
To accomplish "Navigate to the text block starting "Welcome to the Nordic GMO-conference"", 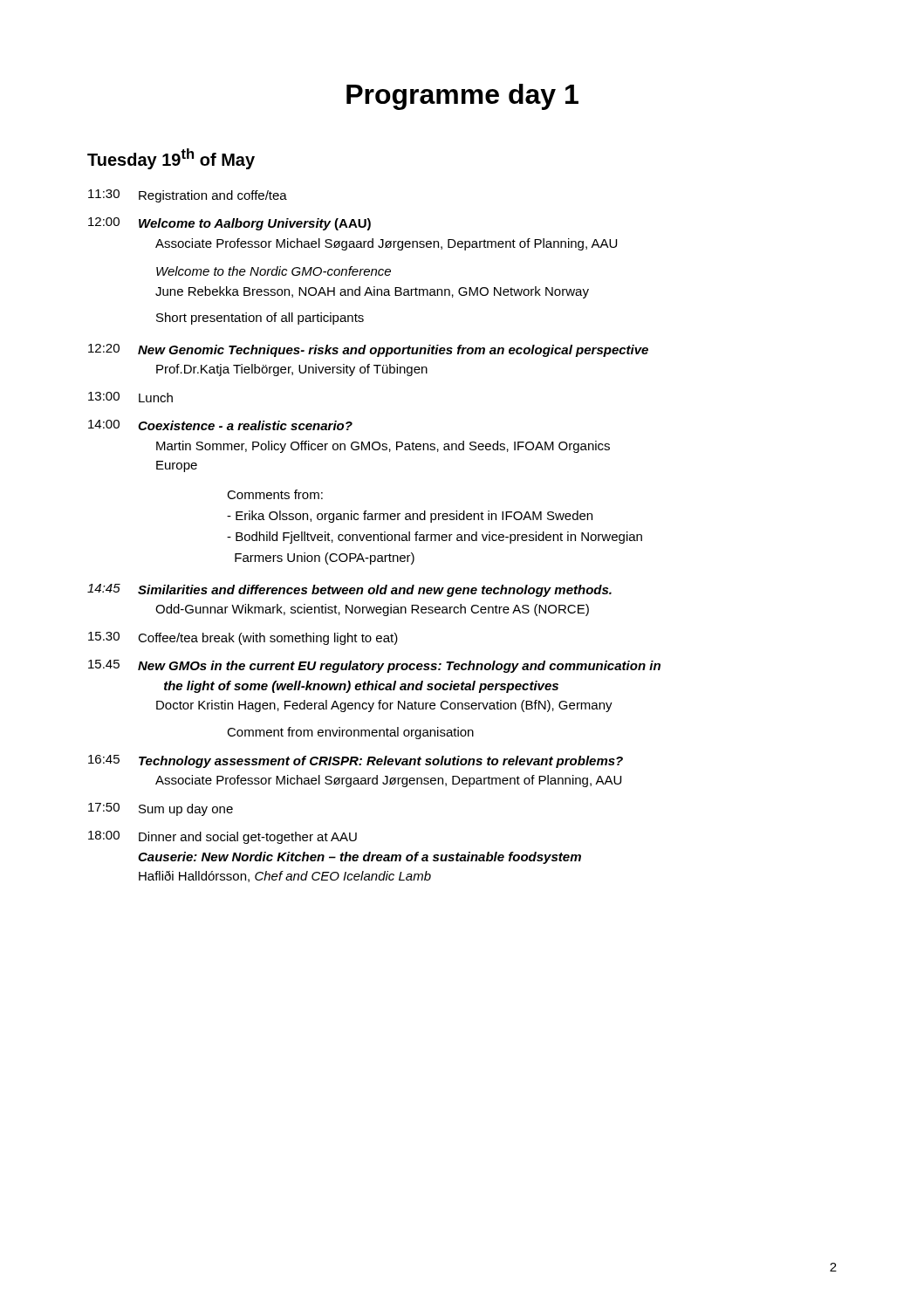I will pos(372,281).
